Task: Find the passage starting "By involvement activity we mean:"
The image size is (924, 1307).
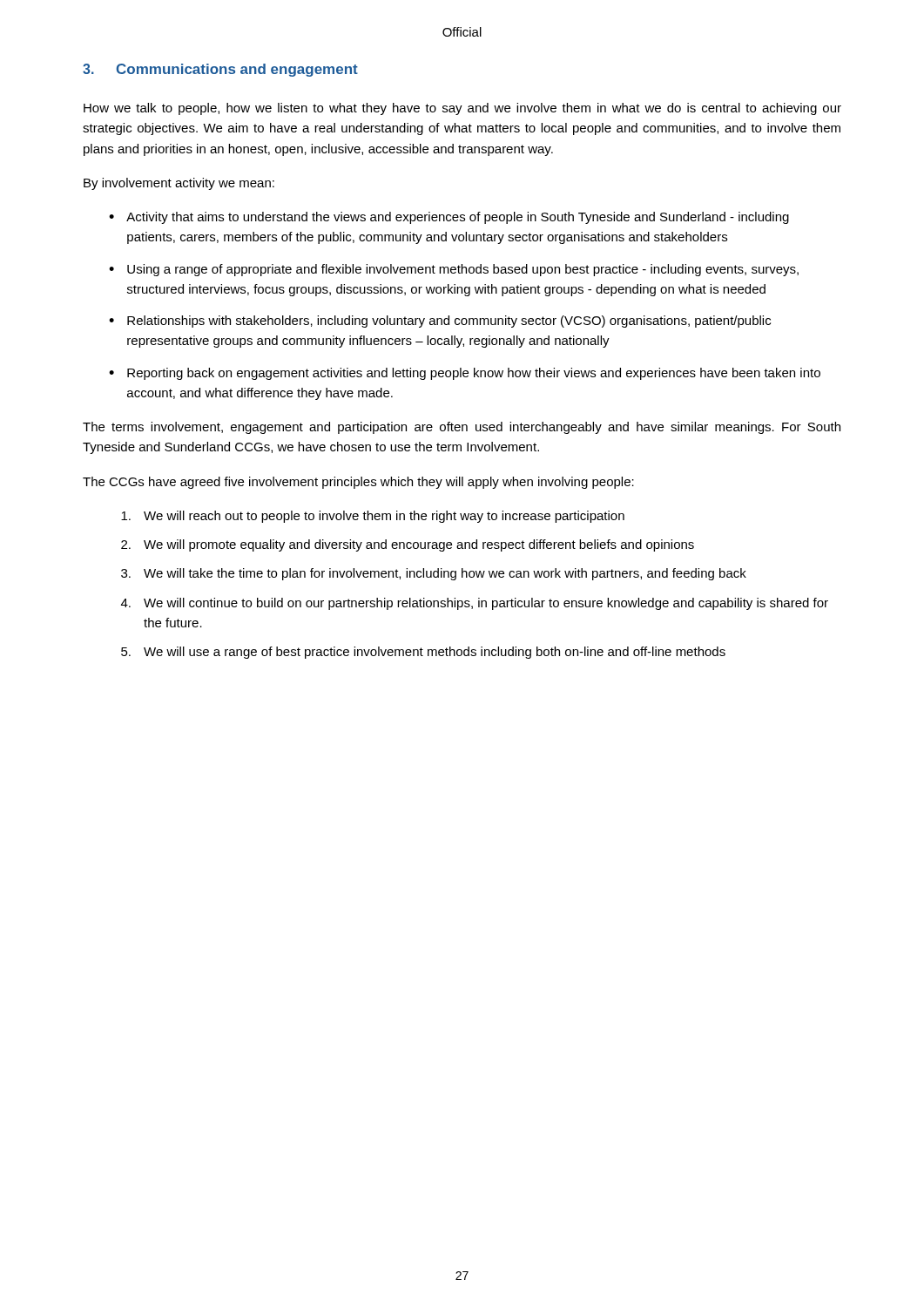Action: [x=179, y=182]
